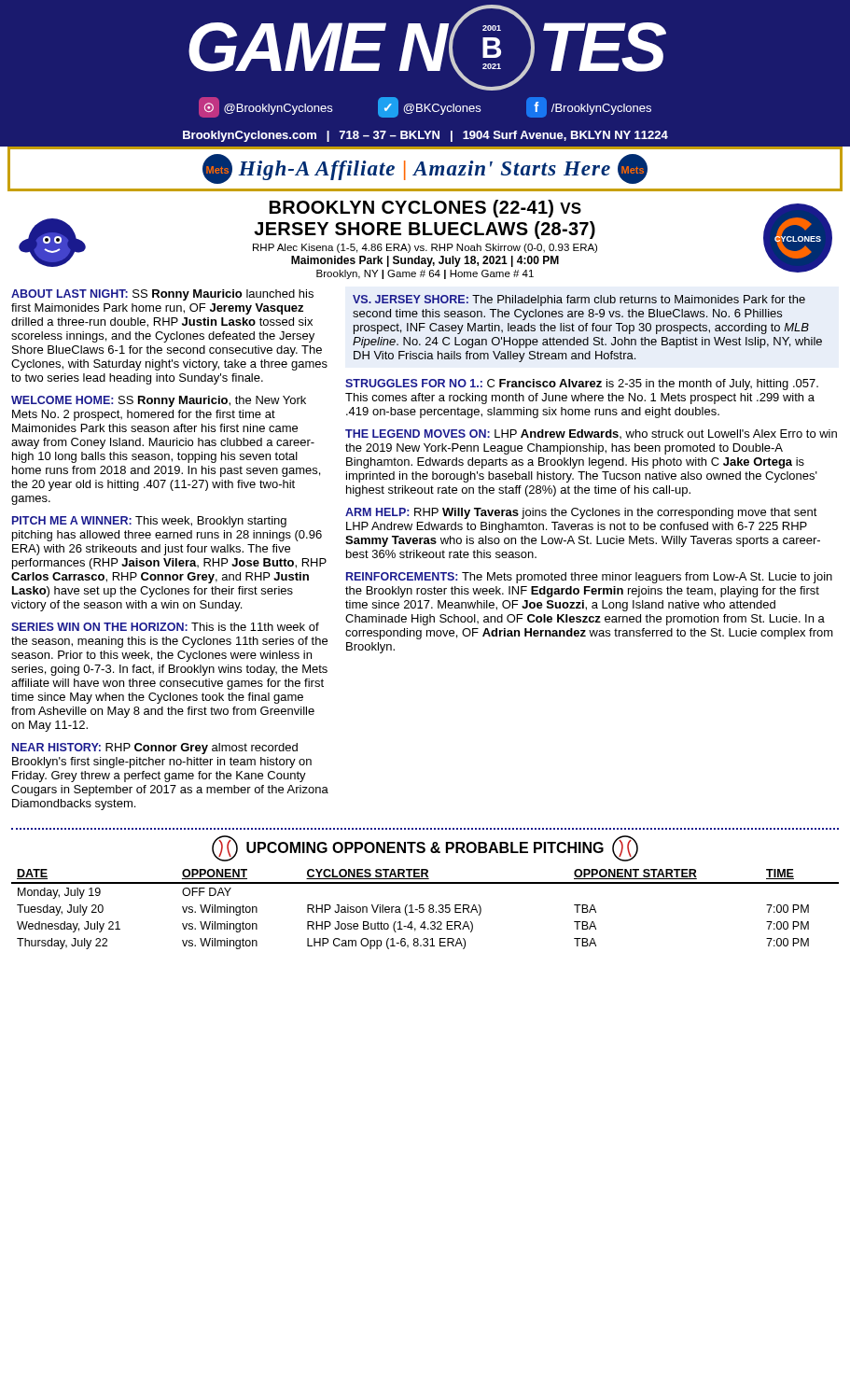Find the block on this page that starts "vs. JERSEY SHORE: The Philadelphia farm club returns"
850x1400 pixels.
tap(588, 327)
